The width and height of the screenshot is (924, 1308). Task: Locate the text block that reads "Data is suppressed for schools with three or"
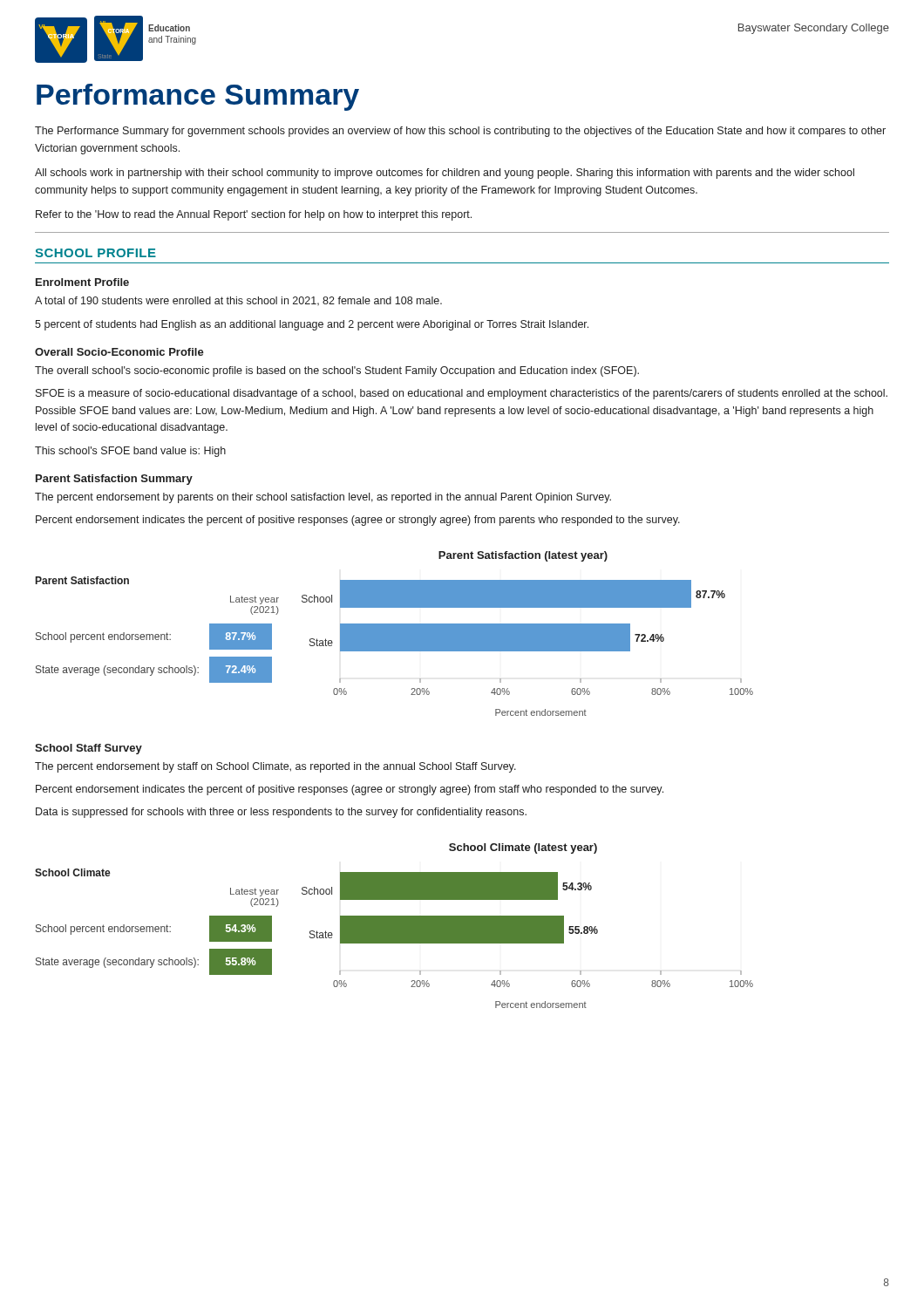coord(281,812)
